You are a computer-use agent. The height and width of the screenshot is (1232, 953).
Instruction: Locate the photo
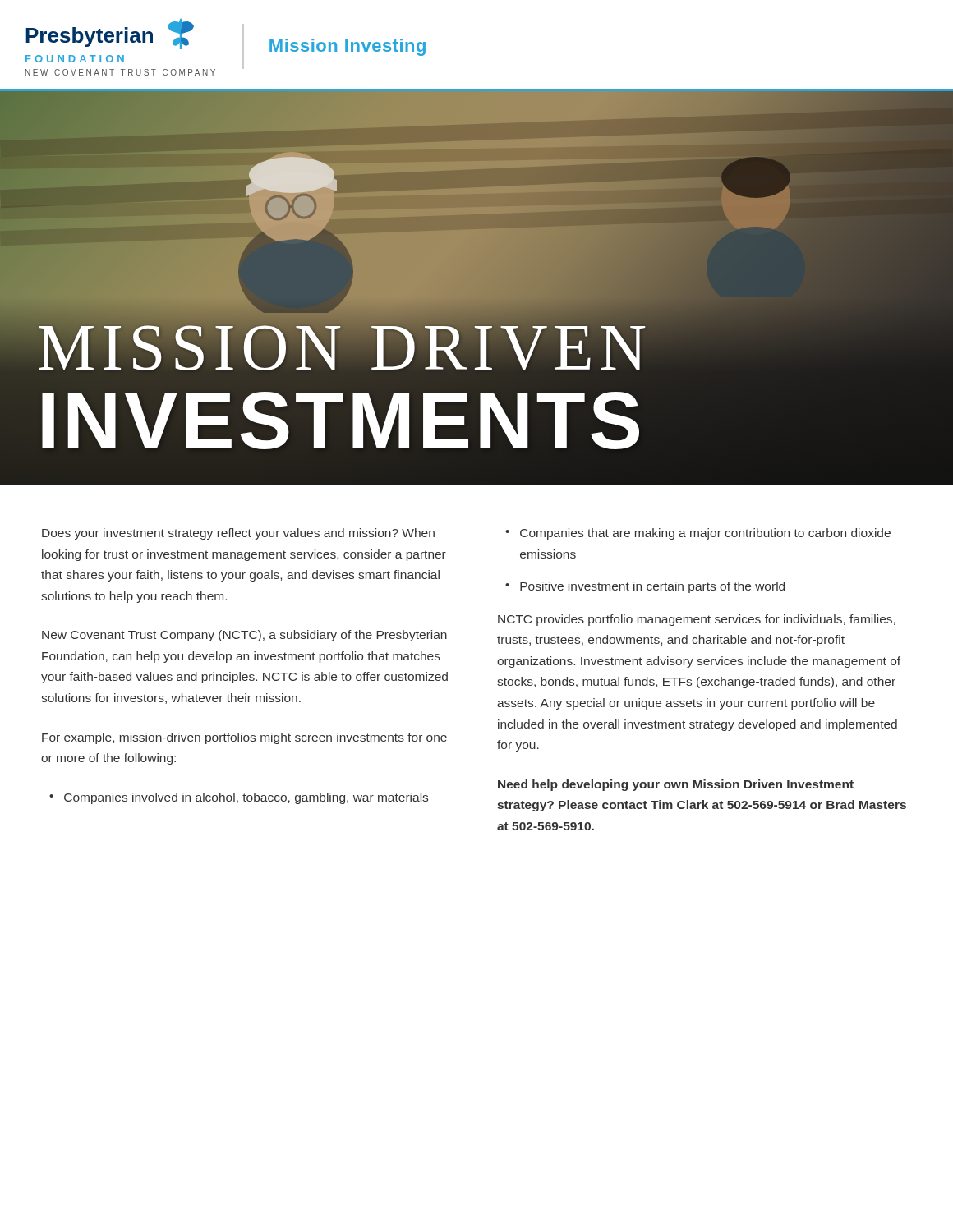click(x=476, y=288)
